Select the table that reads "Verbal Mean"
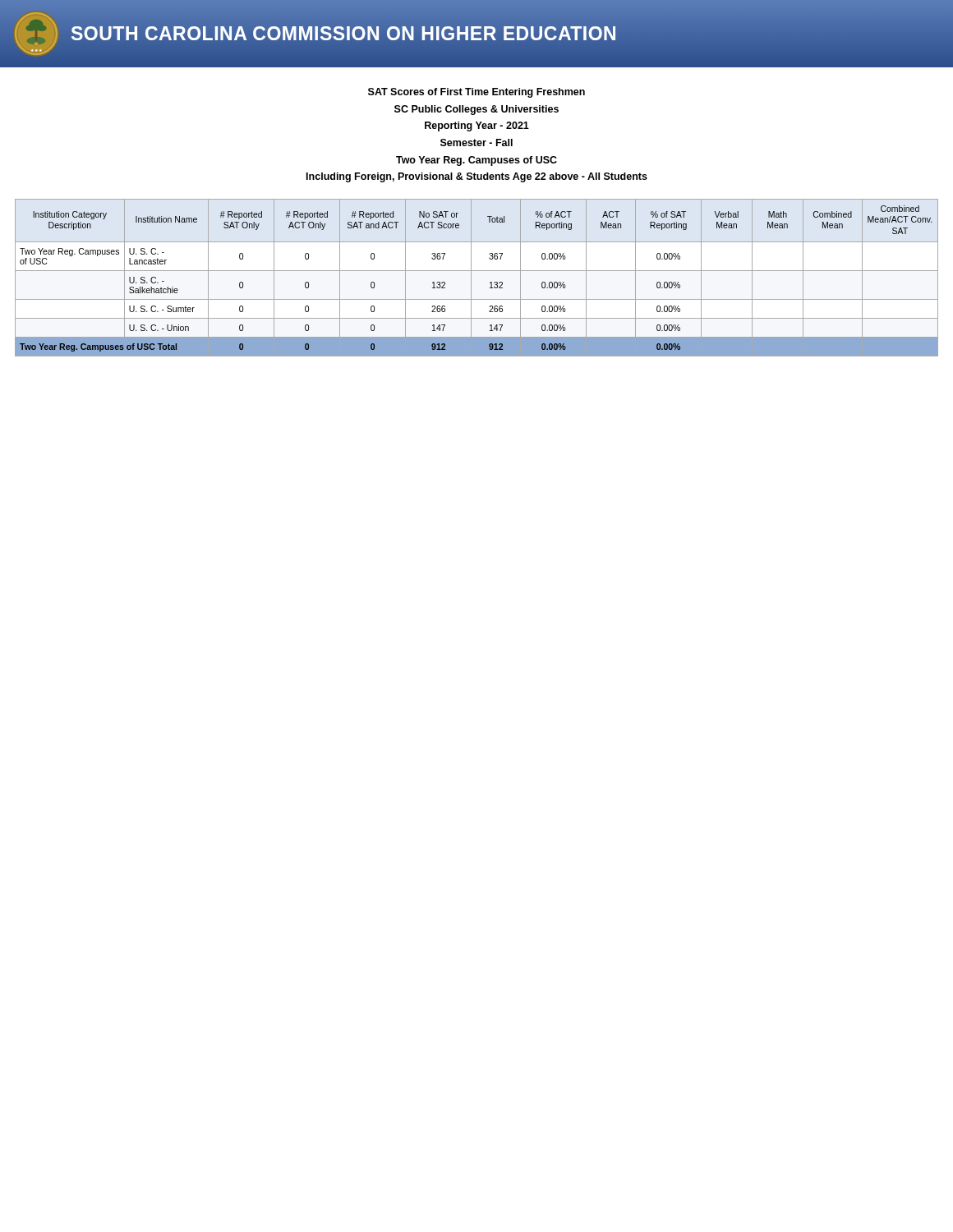This screenshot has height=1232, width=953. [476, 277]
